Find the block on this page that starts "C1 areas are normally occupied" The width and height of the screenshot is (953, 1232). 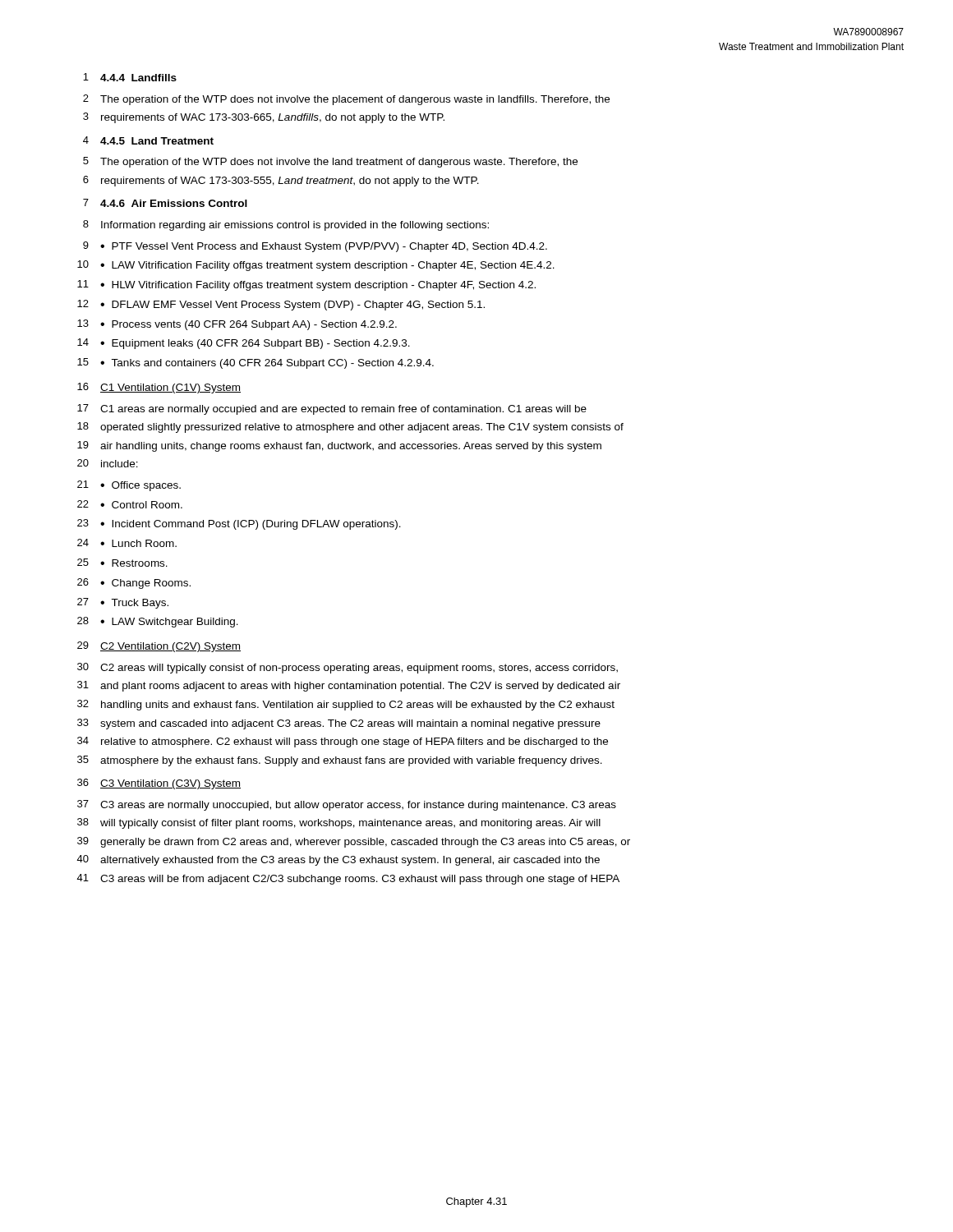(343, 408)
